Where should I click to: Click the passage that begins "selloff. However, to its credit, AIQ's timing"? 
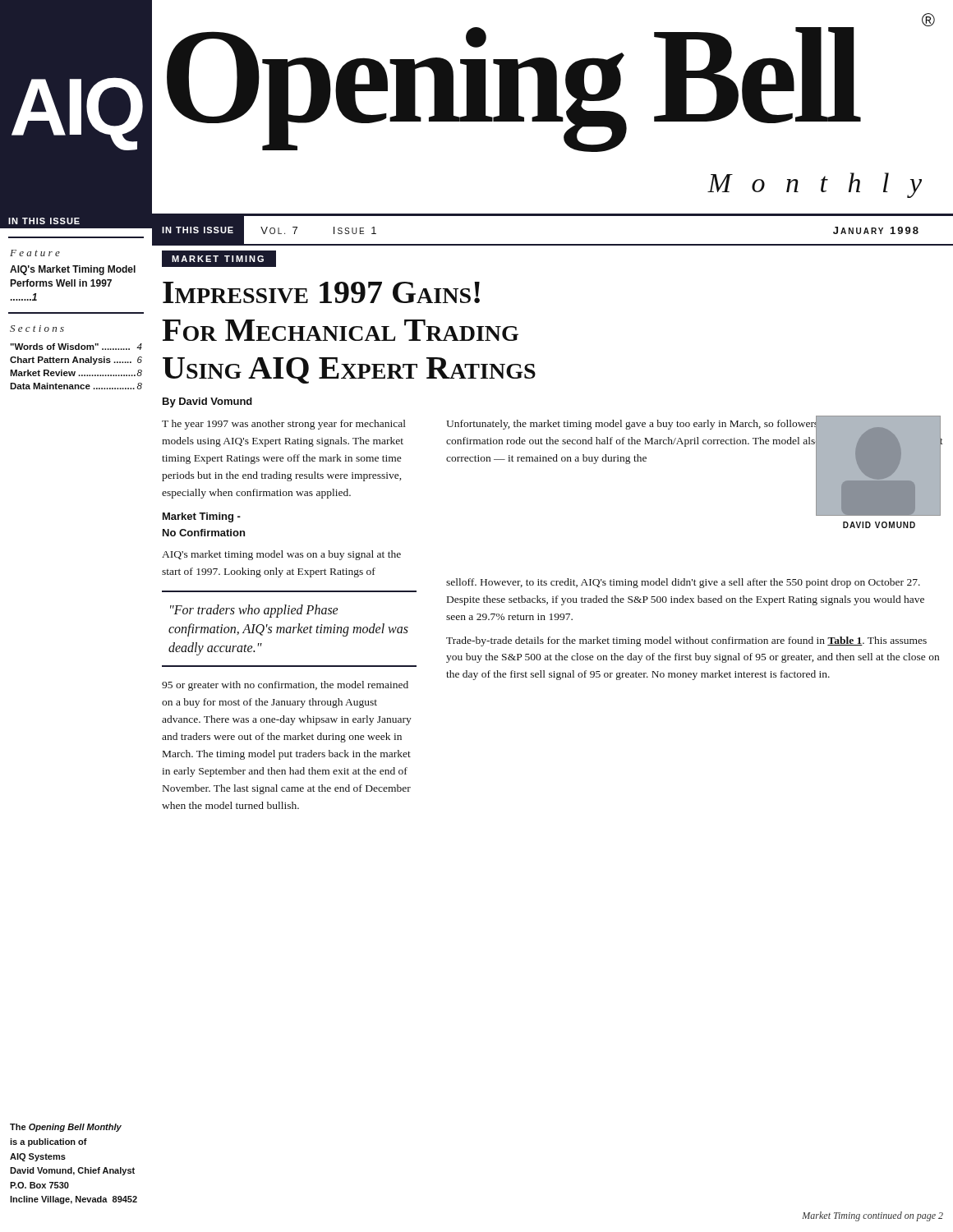(x=695, y=629)
